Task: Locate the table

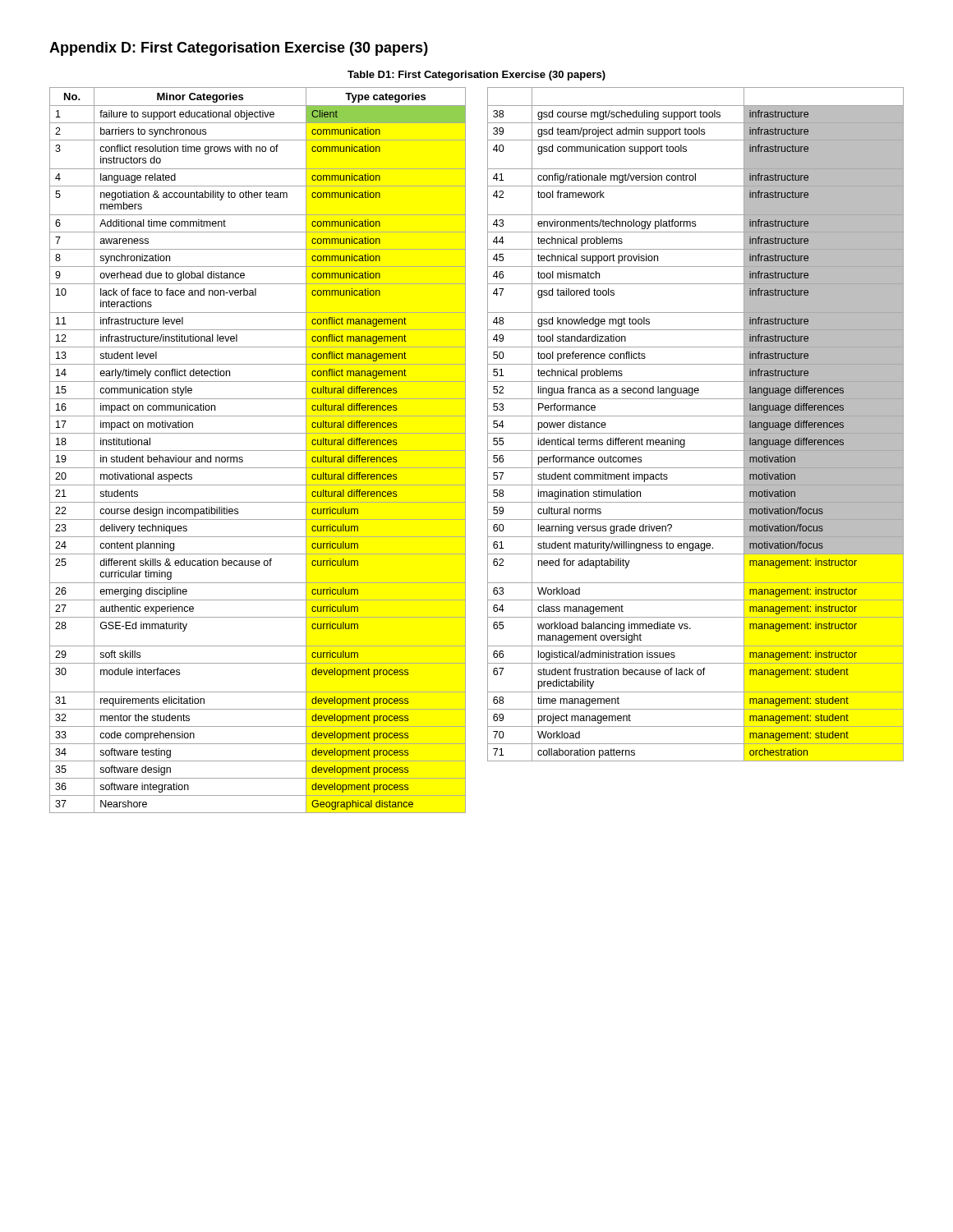Action: (476, 450)
